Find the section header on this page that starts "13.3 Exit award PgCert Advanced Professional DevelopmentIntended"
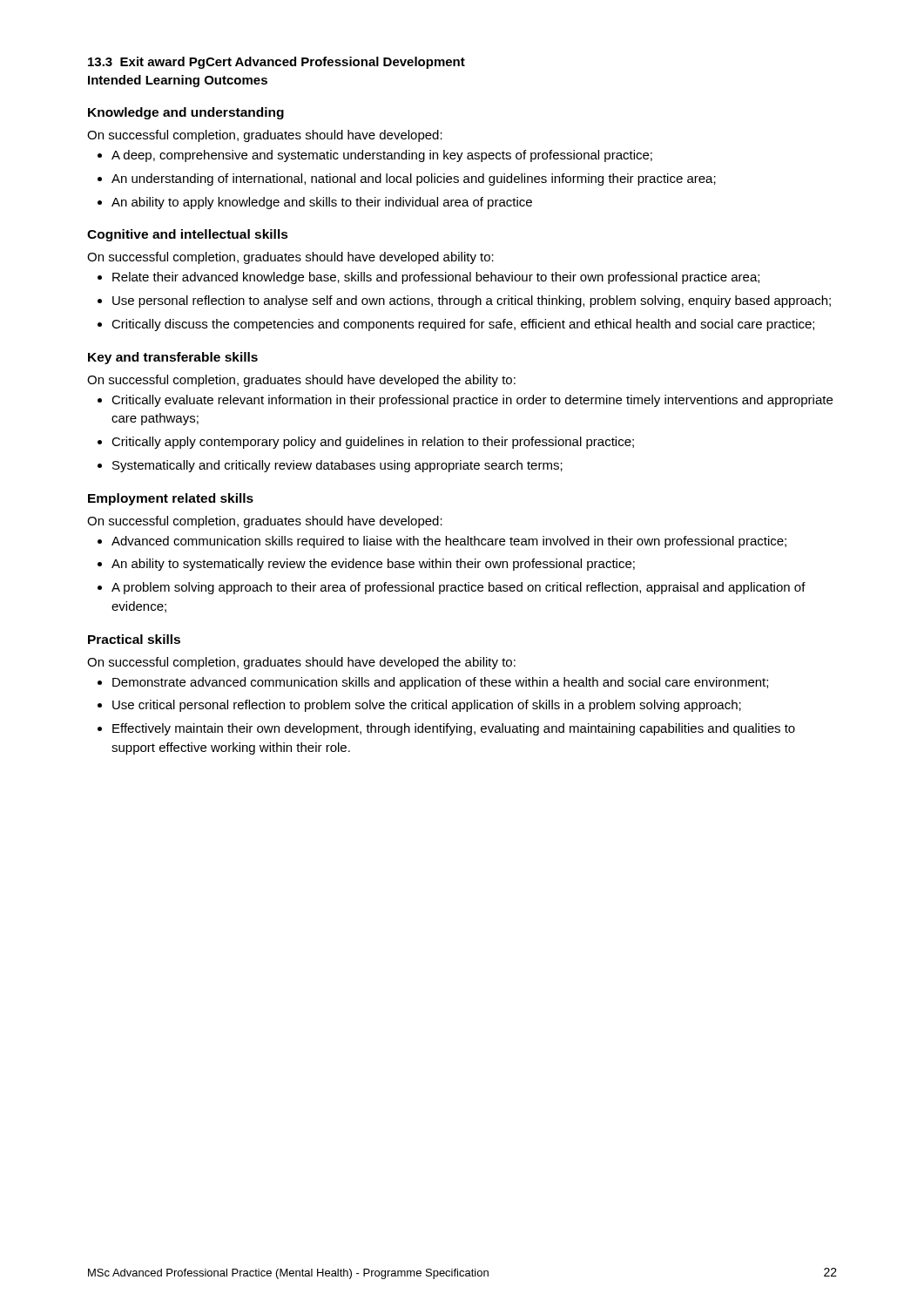924x1307 pixels. [x=276, y=71]
